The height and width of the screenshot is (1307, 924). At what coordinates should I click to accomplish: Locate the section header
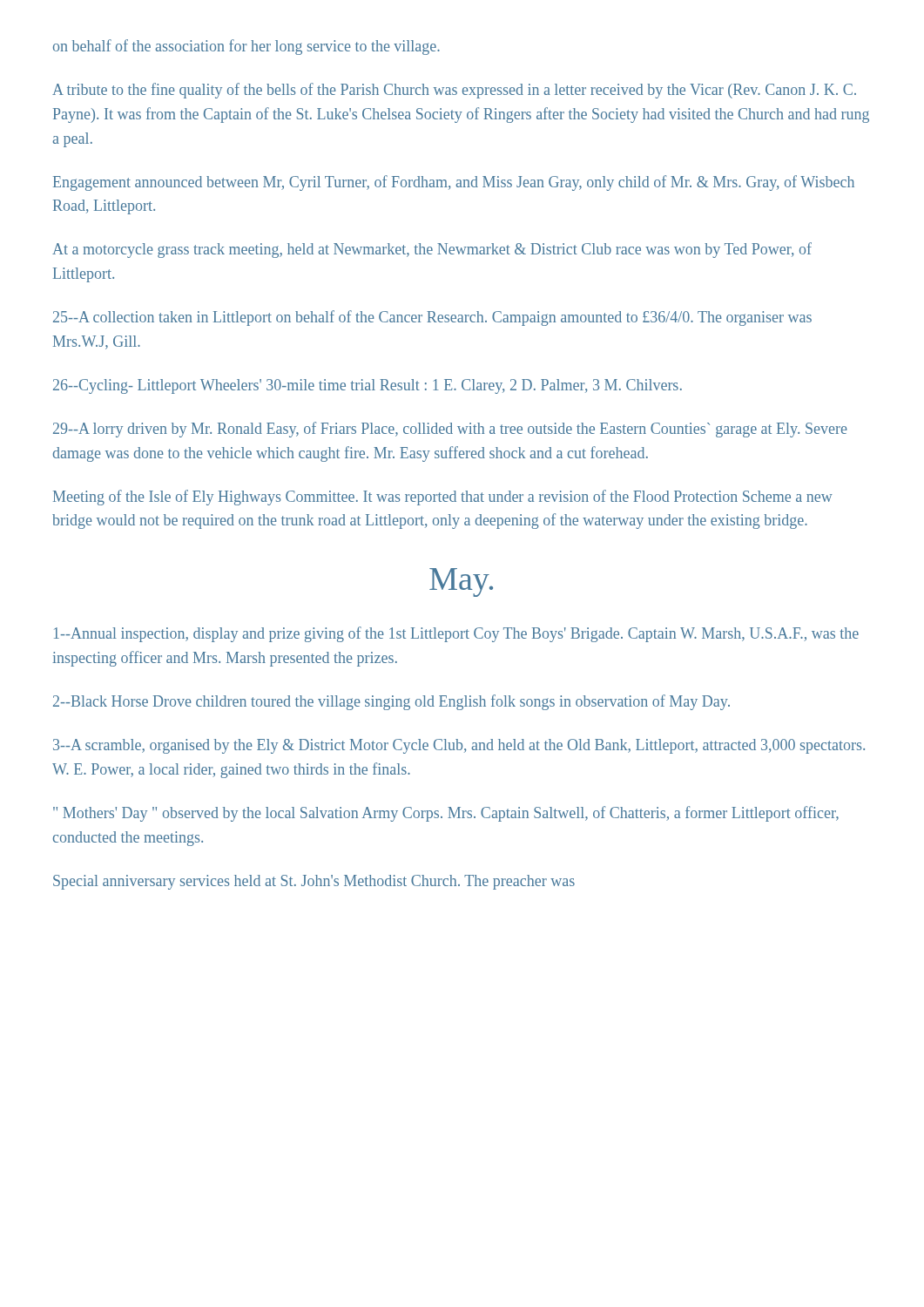(462, 579)
